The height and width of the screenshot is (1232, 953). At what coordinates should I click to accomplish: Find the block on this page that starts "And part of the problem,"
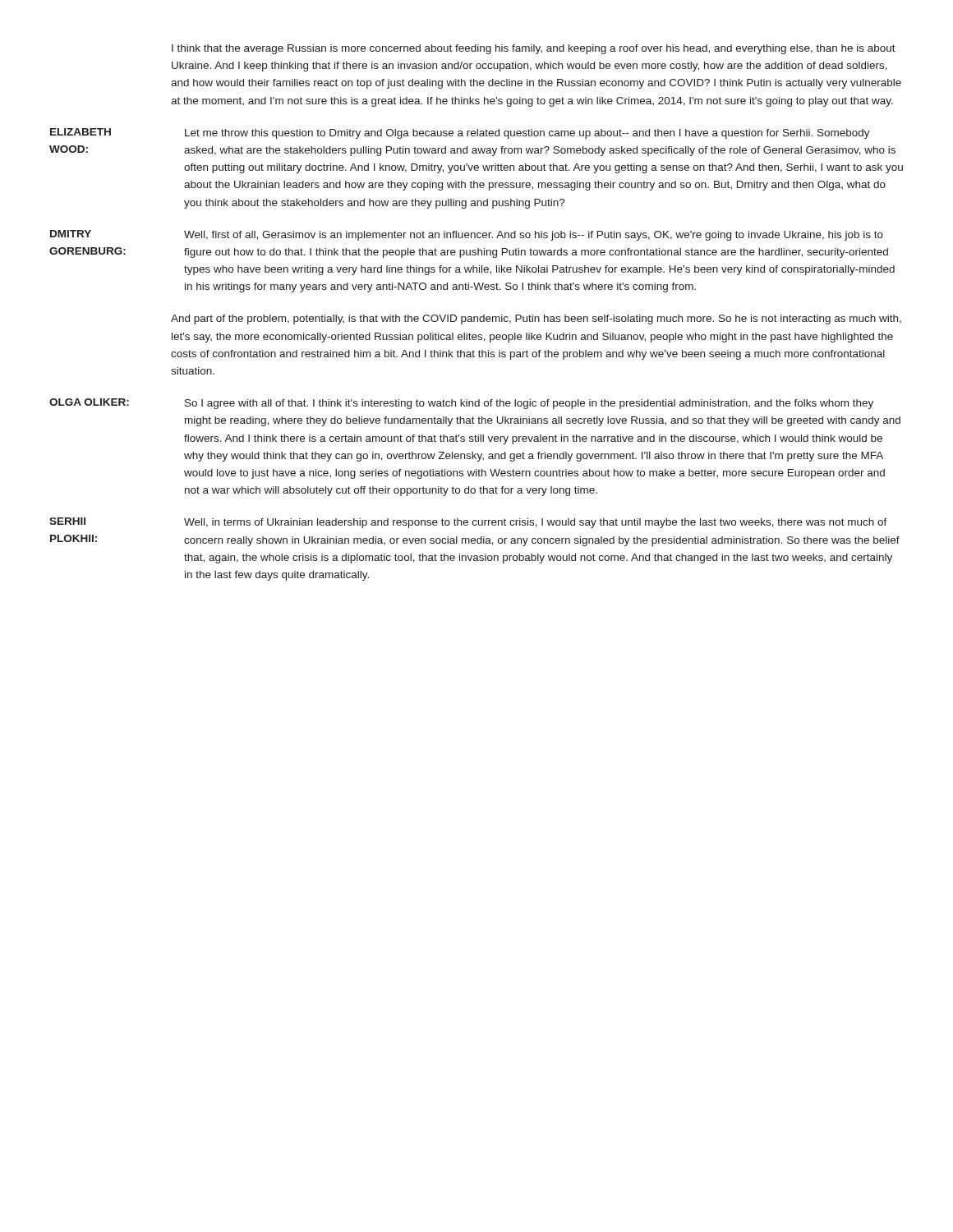pos(537,345)
